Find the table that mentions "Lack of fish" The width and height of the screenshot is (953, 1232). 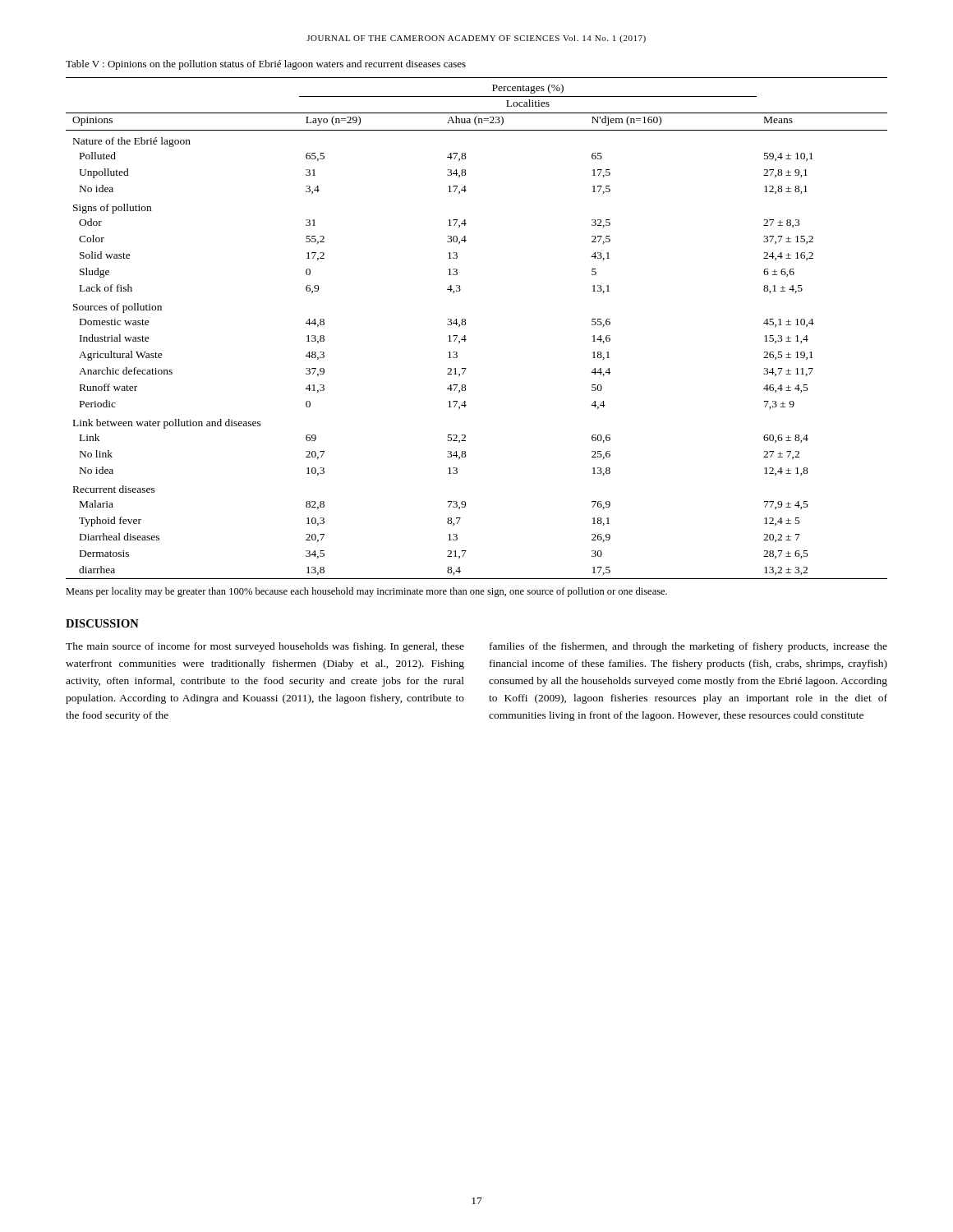pos(476,328)
